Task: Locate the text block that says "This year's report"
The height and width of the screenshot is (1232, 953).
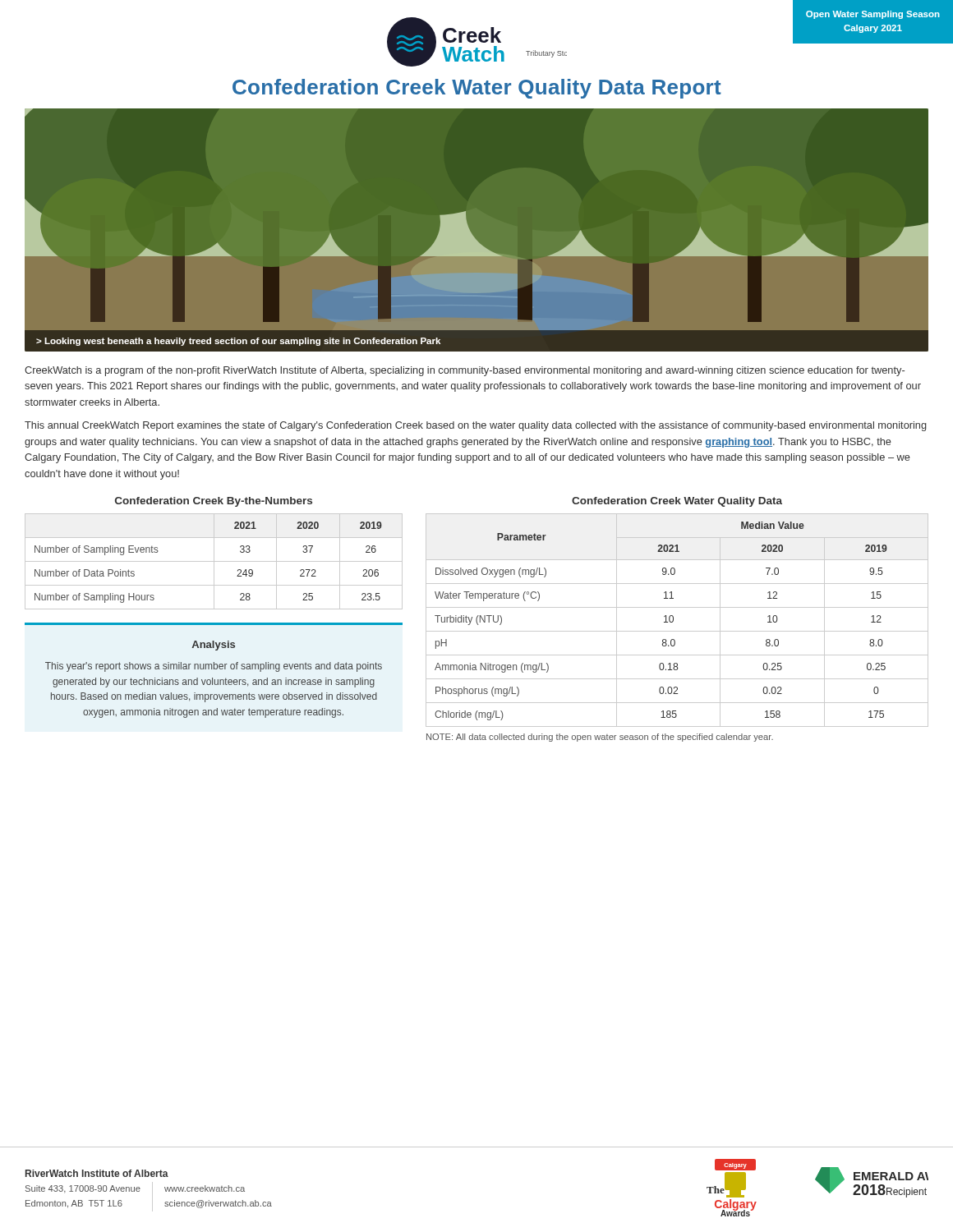Action: click(214, 689)
